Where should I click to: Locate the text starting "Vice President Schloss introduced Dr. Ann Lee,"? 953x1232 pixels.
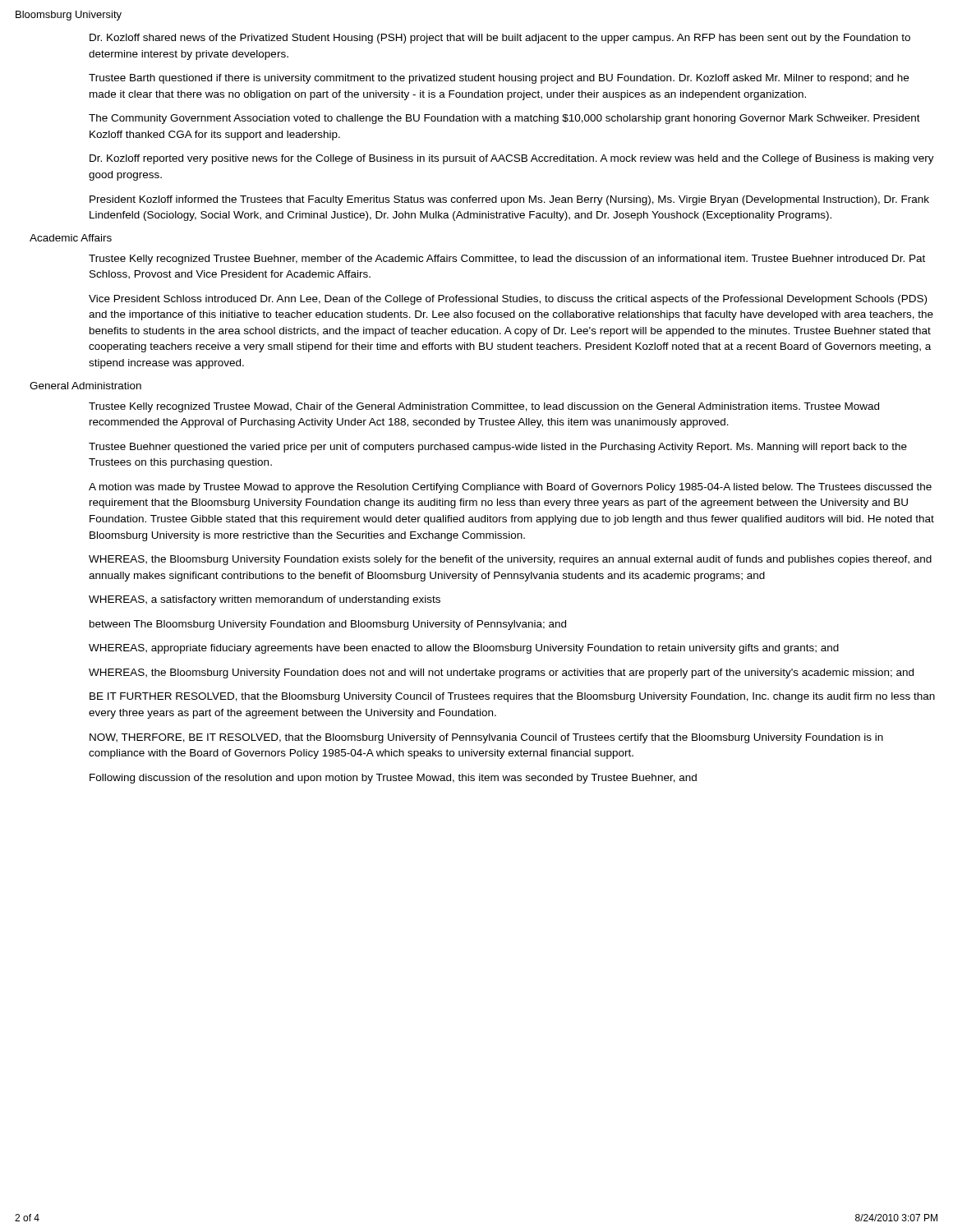[511, 330]
